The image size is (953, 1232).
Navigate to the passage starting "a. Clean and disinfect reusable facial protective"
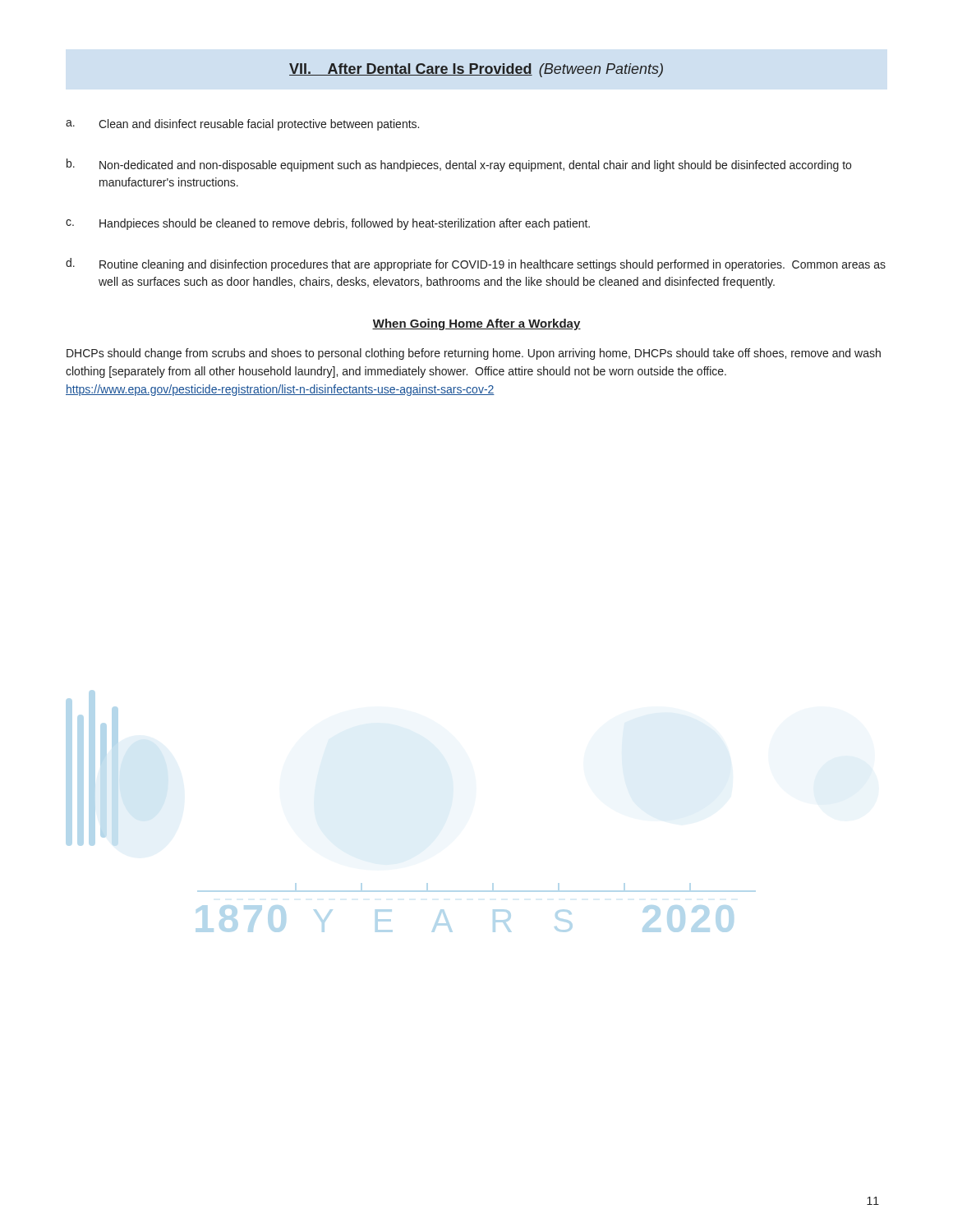242,125
